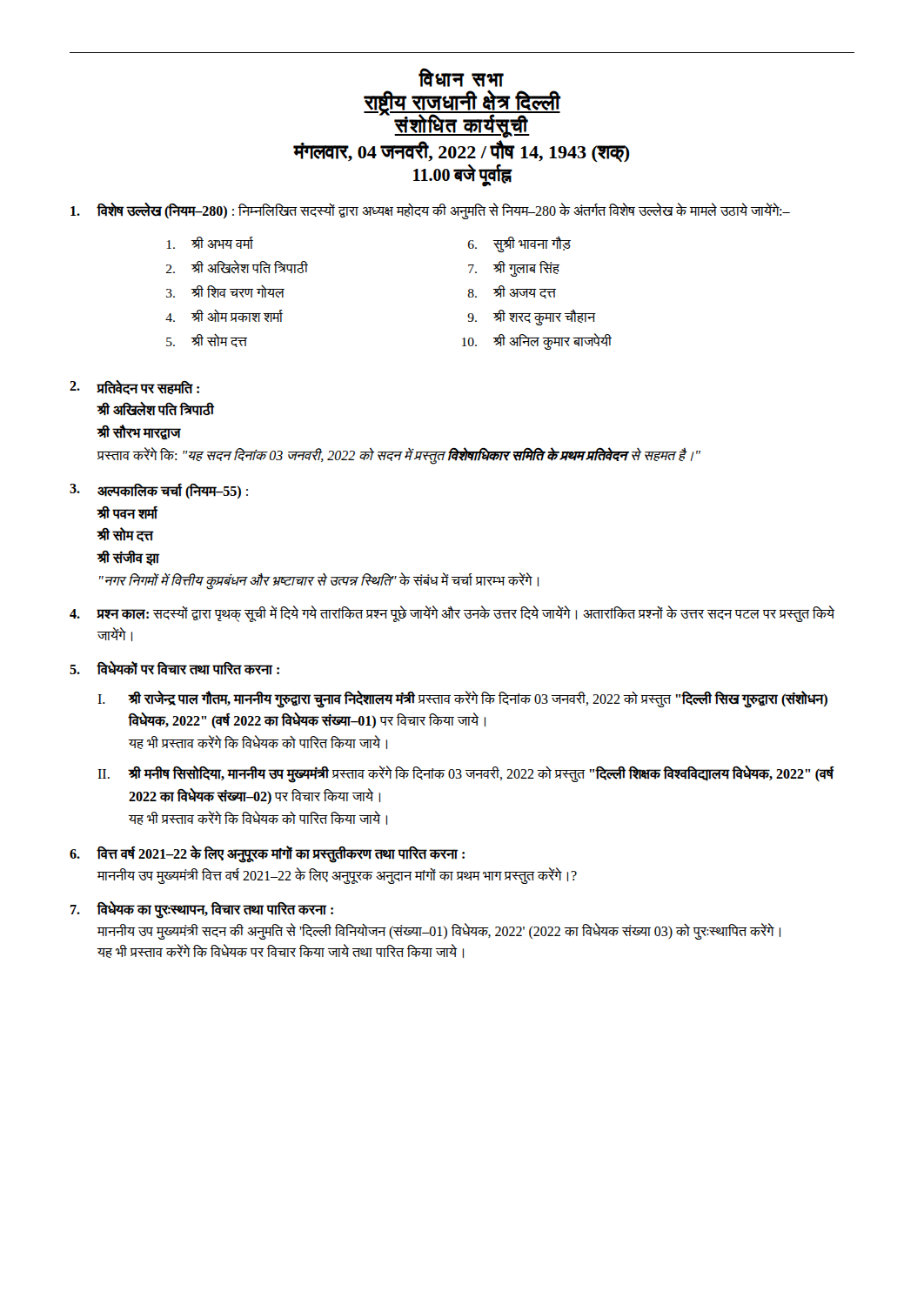The image size is (924, 1305).
Task: Point to the block beginning "3. अल्पकालिक चर्चा (नियम–55) : श्री पवन शर्मा"
Action: (159, 491)
